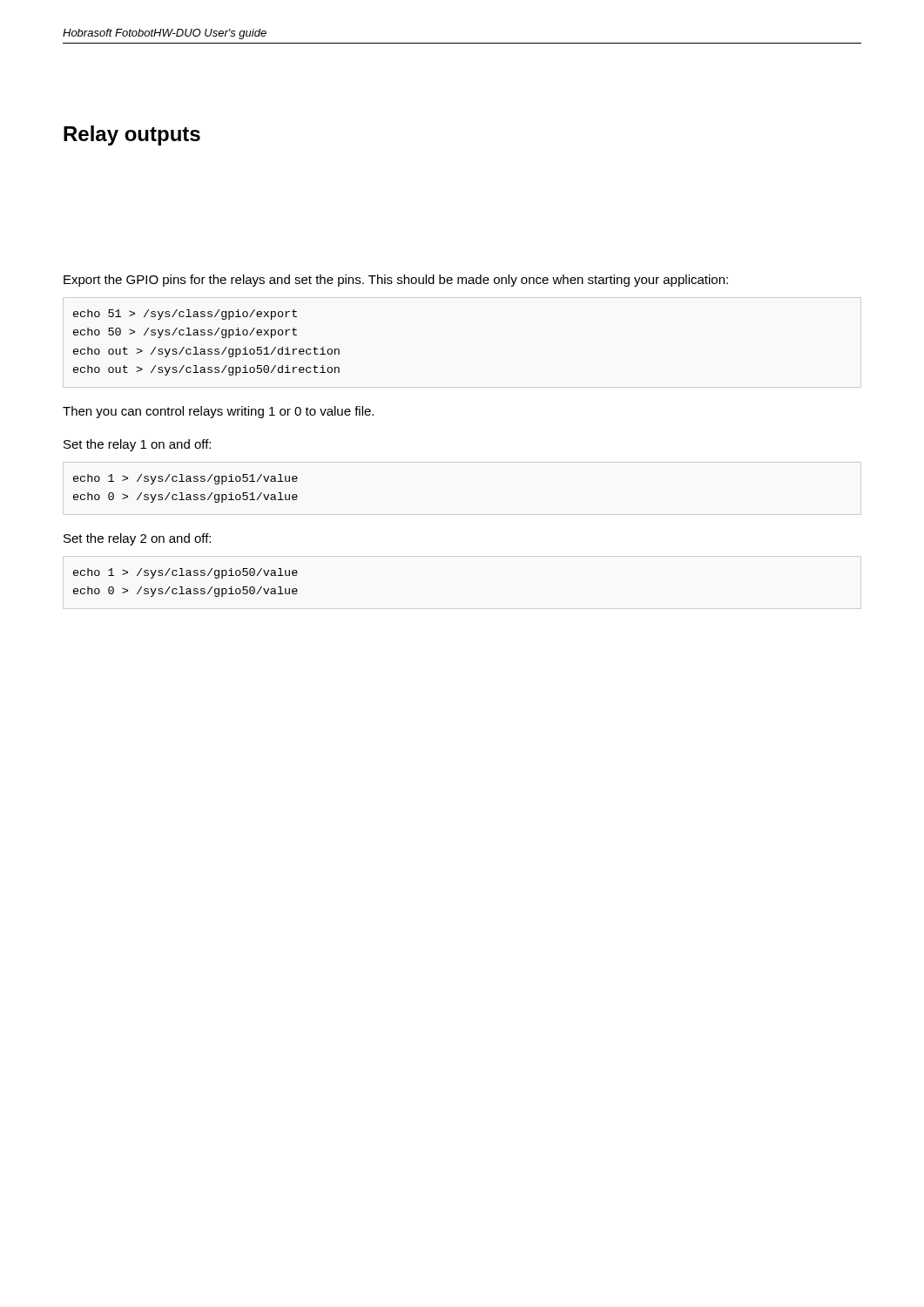Find the block on this page that starts "echo 51 > /sys/class/gpio/export echo"
This screenshot has width=924, height=1307.
pyautogui.click(x=185, y=315)
